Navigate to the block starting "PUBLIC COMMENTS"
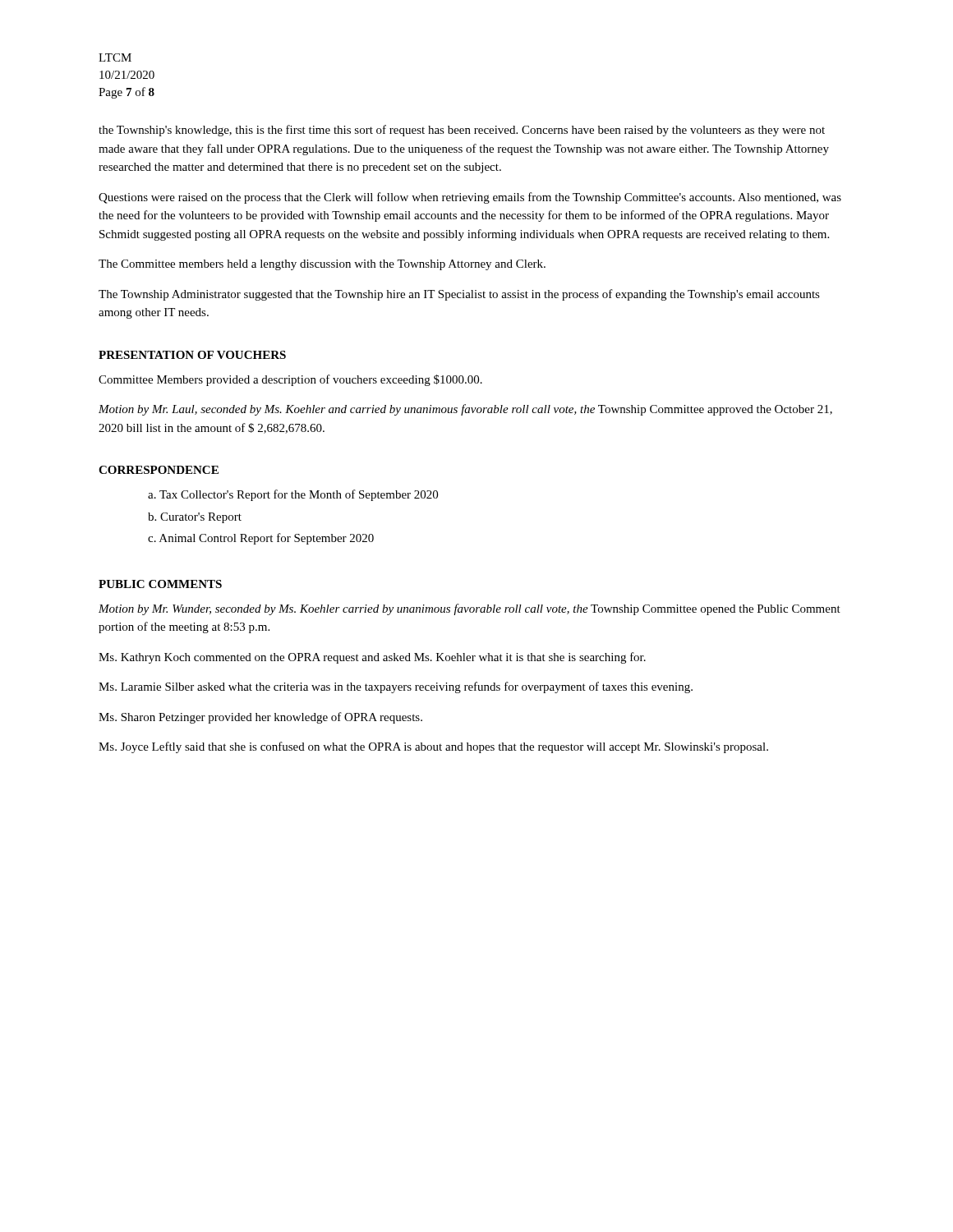 coord(160,584)
